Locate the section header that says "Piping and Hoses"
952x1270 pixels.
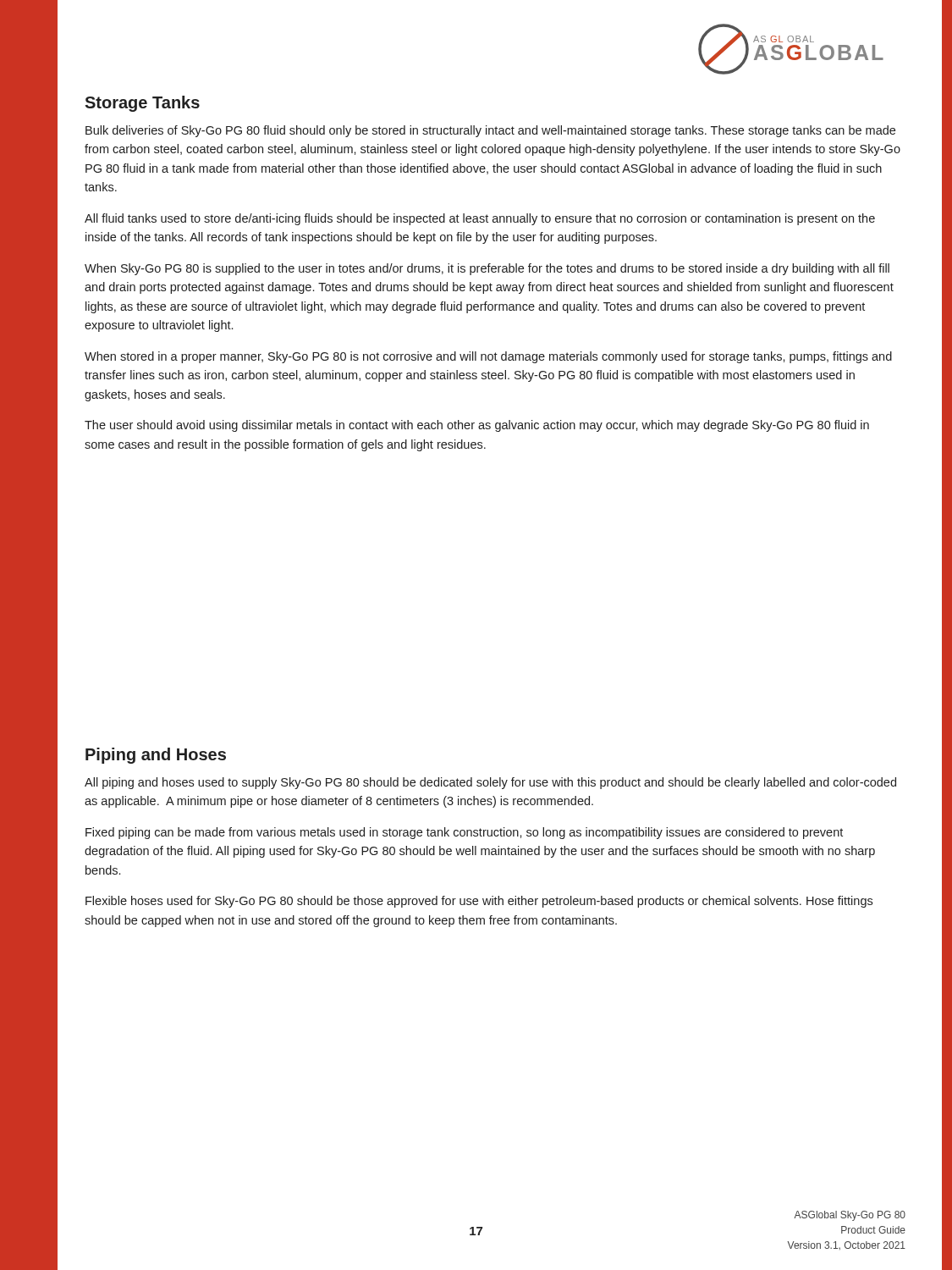(156, 754)
